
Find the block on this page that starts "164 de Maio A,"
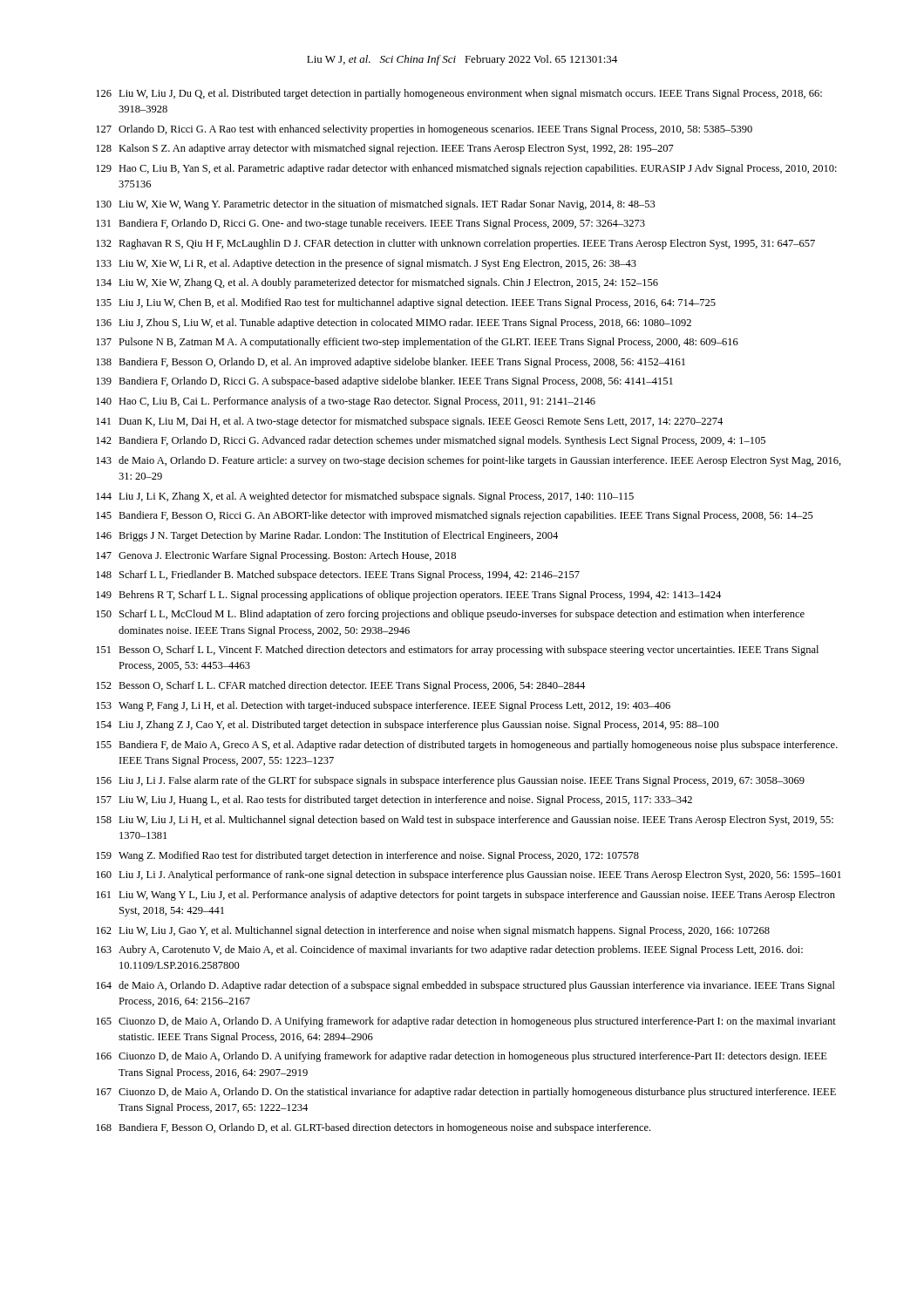462,993
